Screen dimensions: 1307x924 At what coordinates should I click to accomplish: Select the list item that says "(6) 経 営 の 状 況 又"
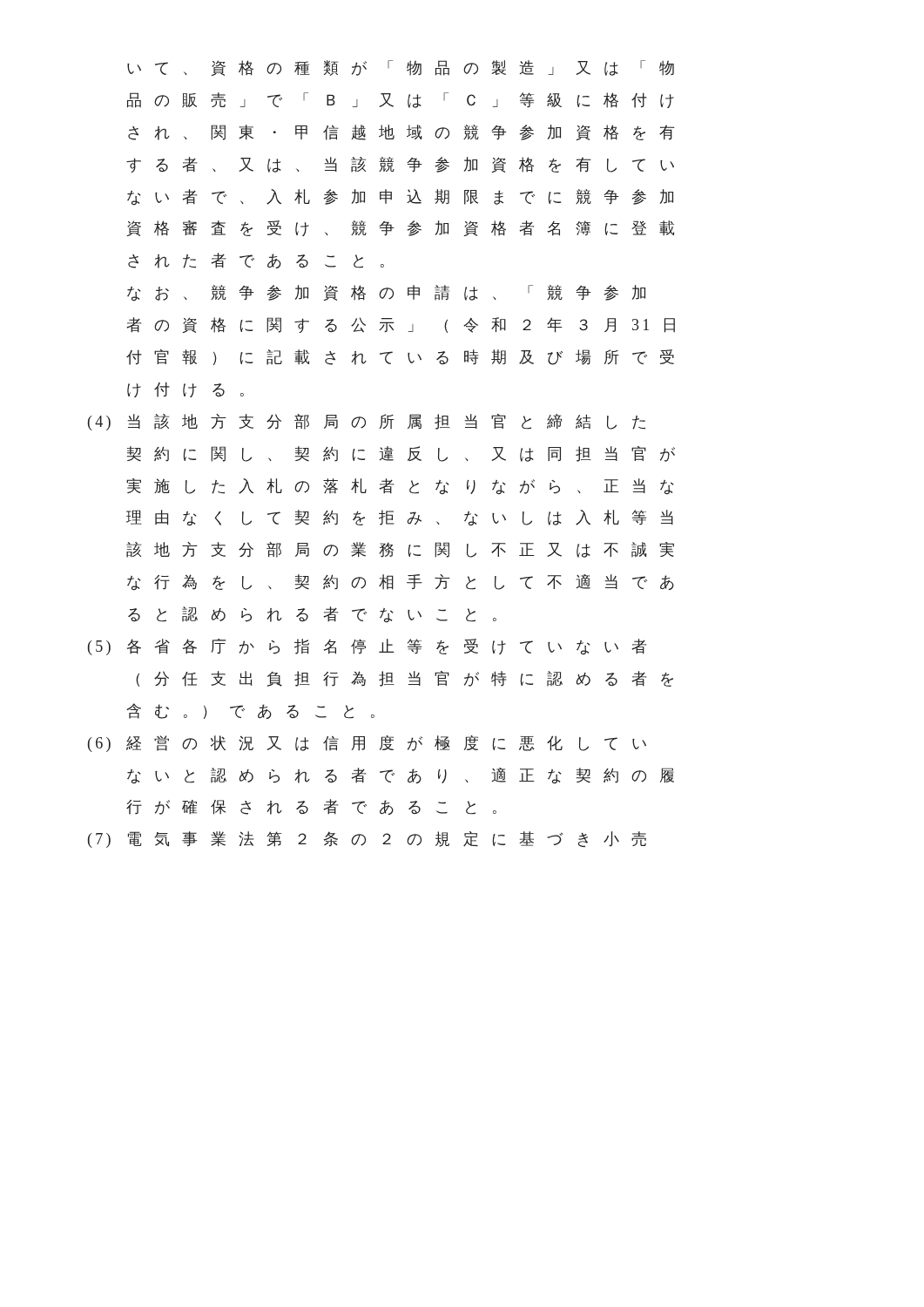pyautogui.click(x=475, y=776)
